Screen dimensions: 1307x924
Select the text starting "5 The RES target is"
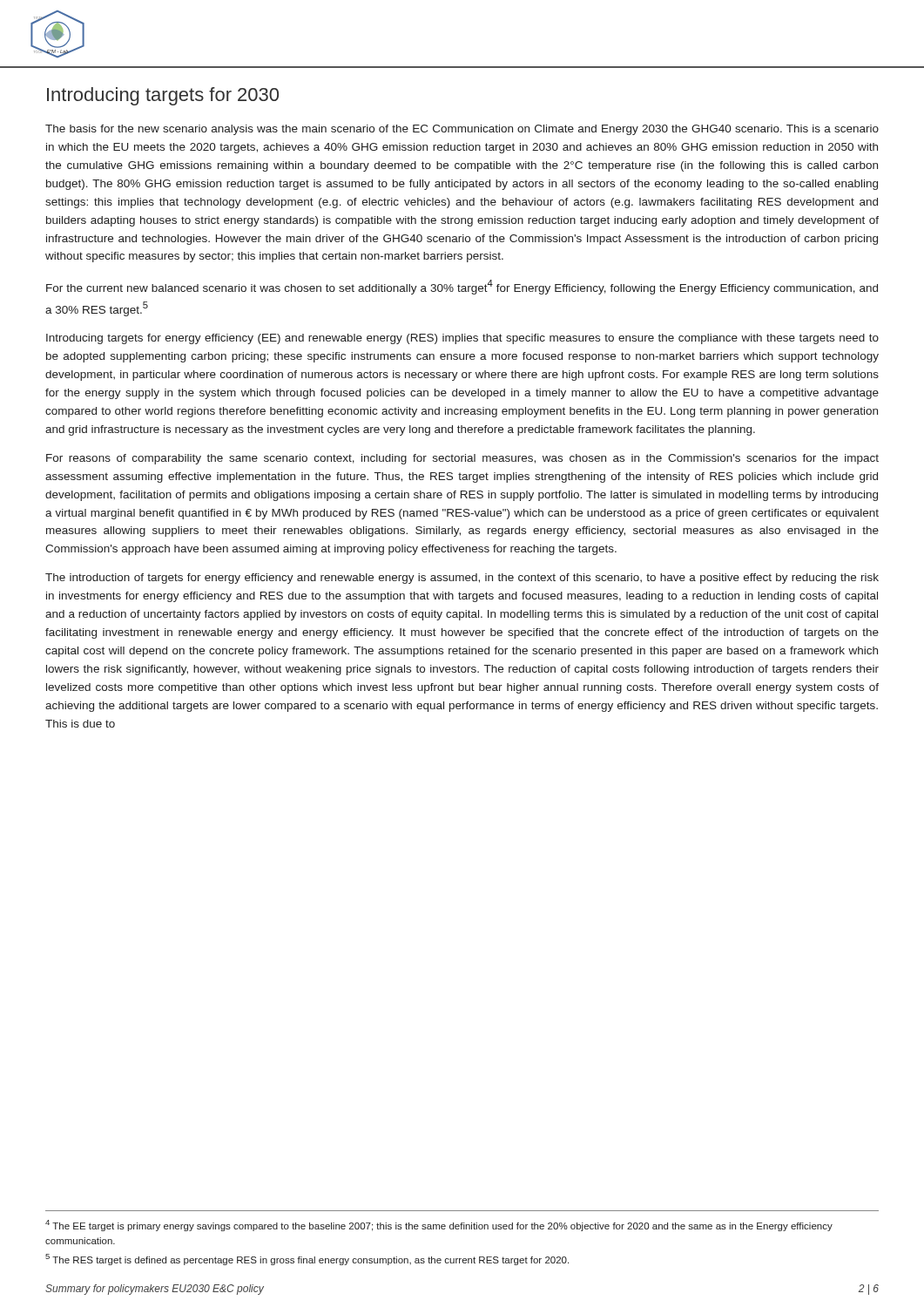click(308, 1258)
